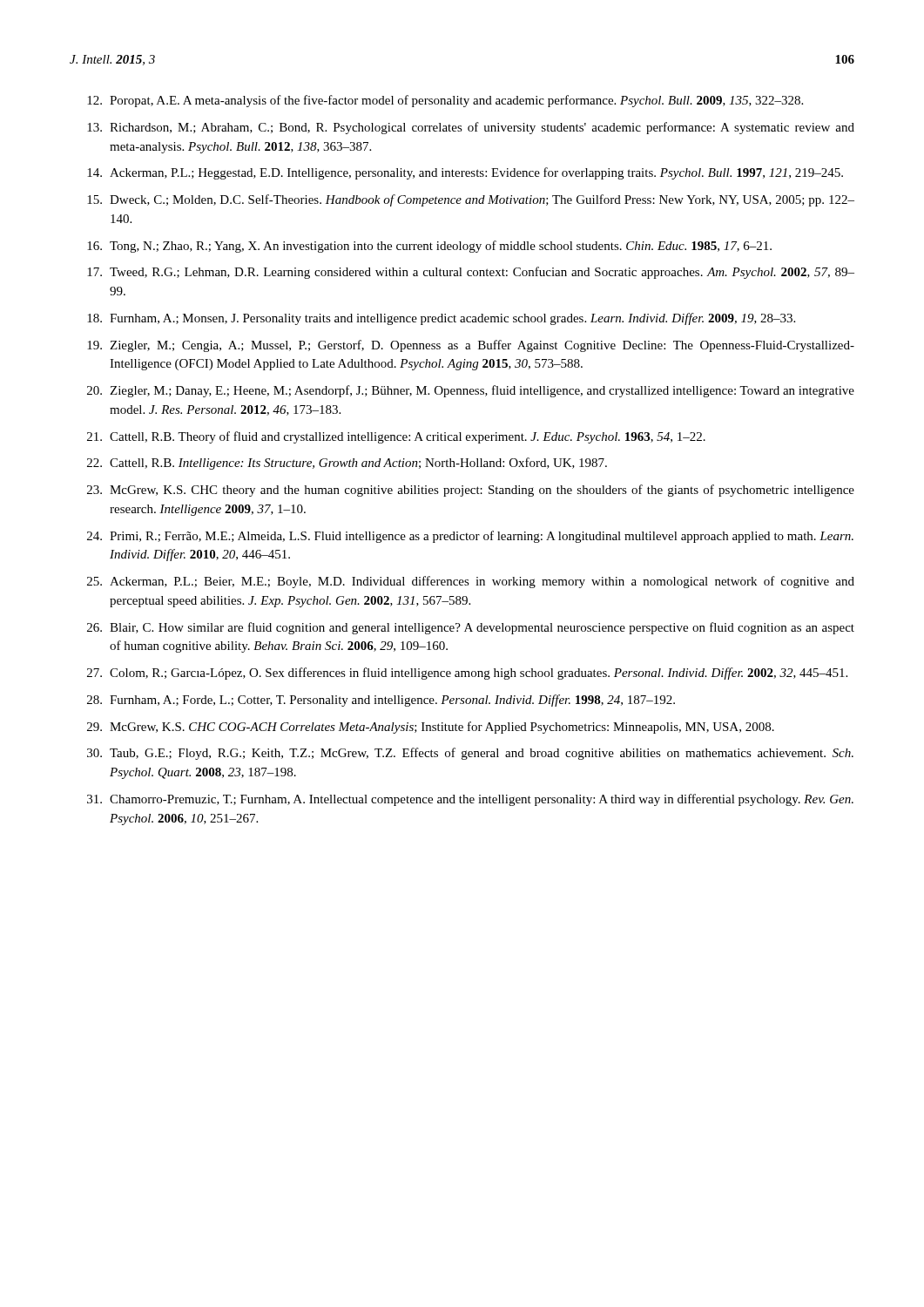Image resolution: width=924 pixels, height=1307 pixels.
Task: Point to the block starting "22. Cattell, R.B. Intelligence: Its Structure, Growth and"
Action: tap(462, 464)
